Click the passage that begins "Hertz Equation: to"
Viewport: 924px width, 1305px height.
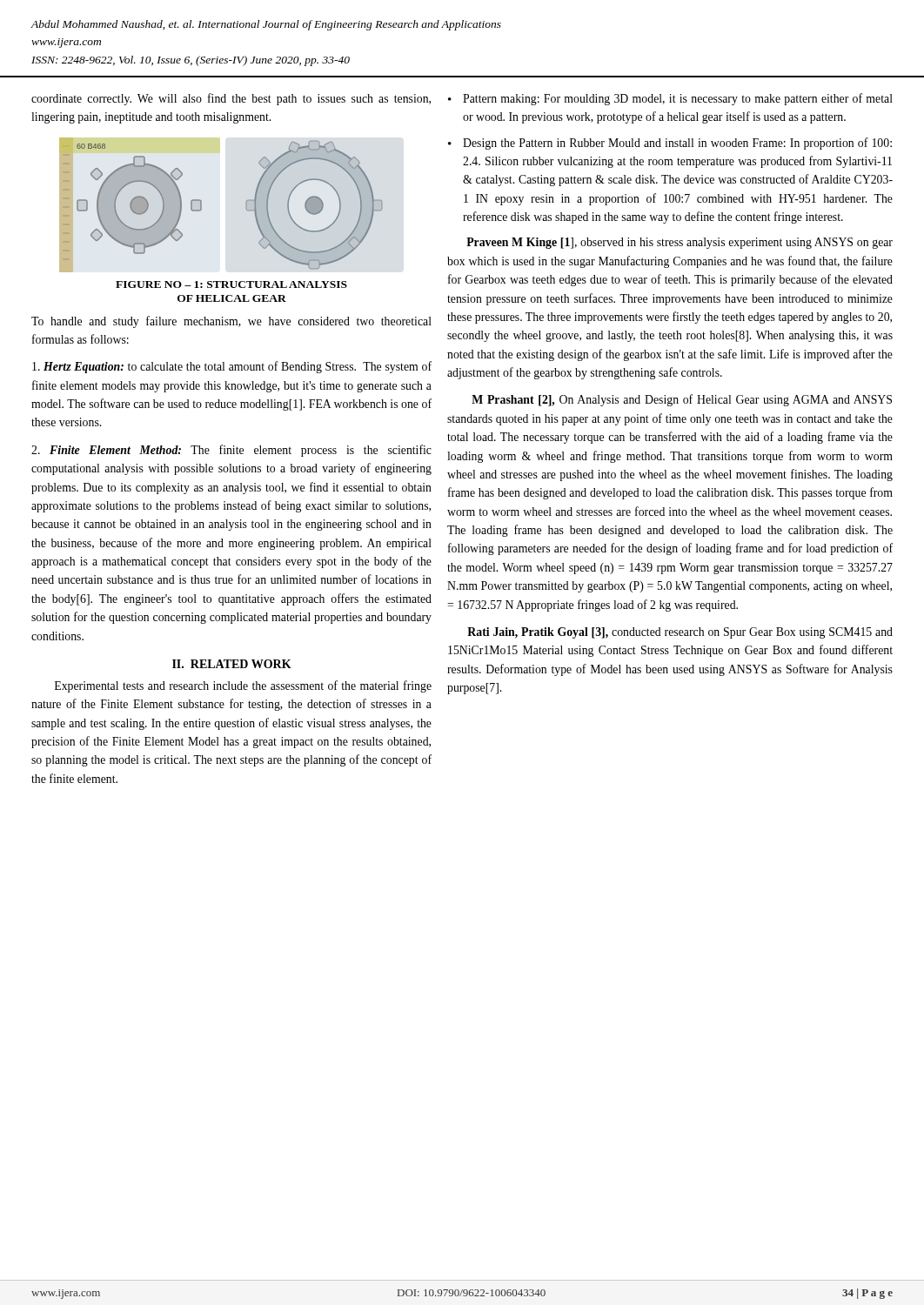pyautogui.click(x=231, y=395)
